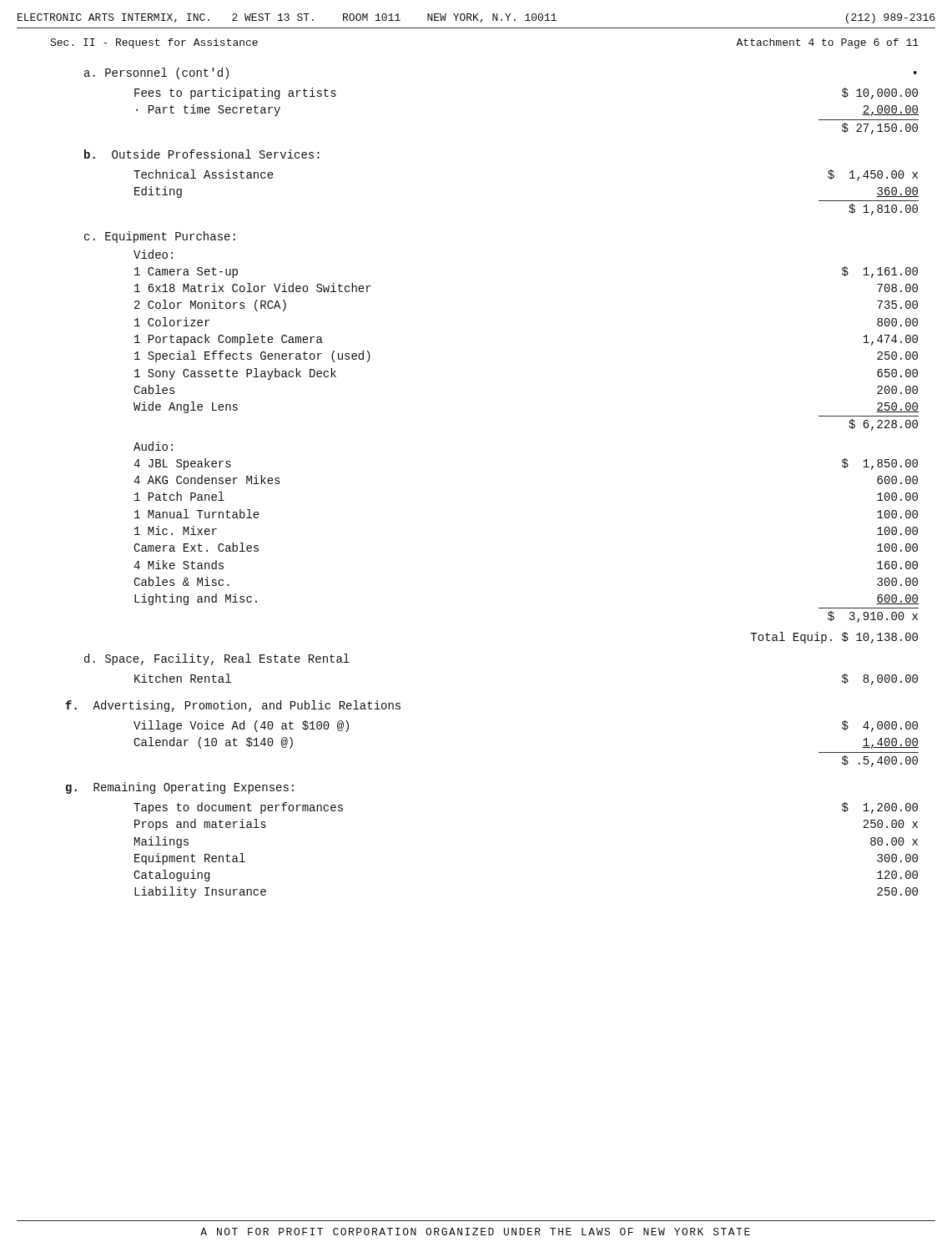This screenshot has height=1252, width=952.
Task: Click on the region starting "Fees to participating artists $"
Action: pos(235,93)
